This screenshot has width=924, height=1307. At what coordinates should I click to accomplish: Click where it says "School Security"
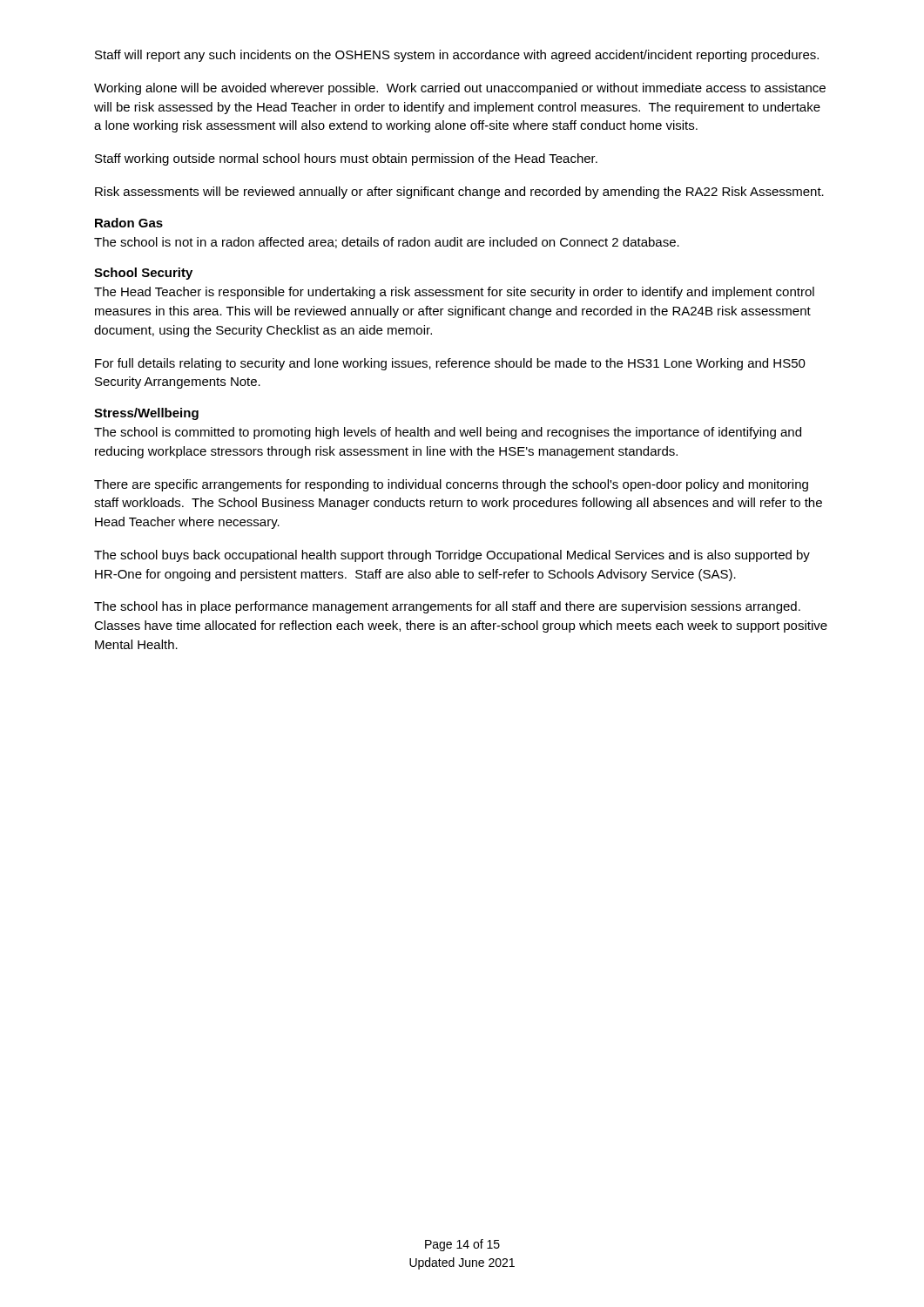coord(143,273)
